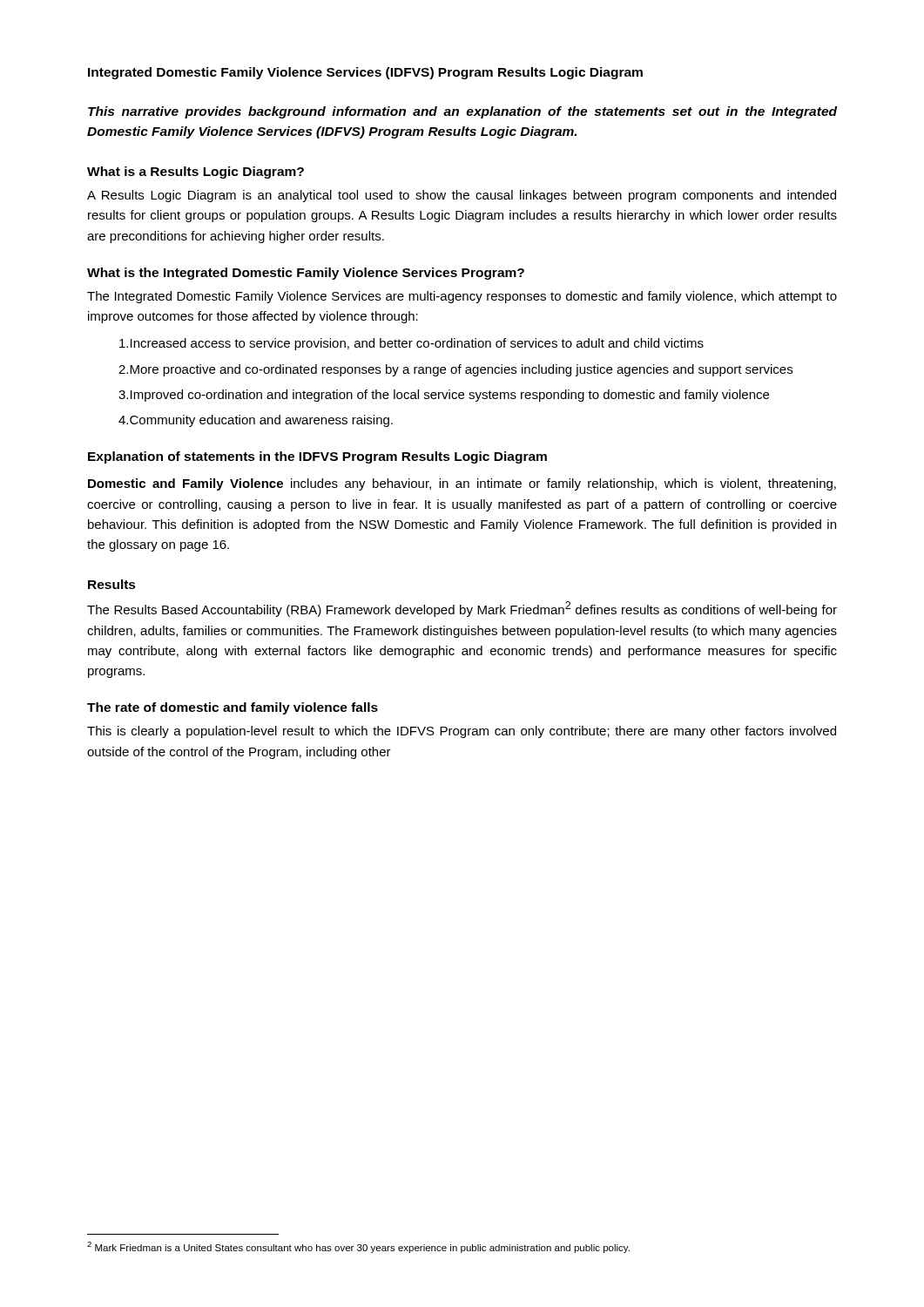Locate the section header that says "What is the Integrated Domestic Family Violence"
The width and height of the screenshot is (924, 1307).
[306, 272]
